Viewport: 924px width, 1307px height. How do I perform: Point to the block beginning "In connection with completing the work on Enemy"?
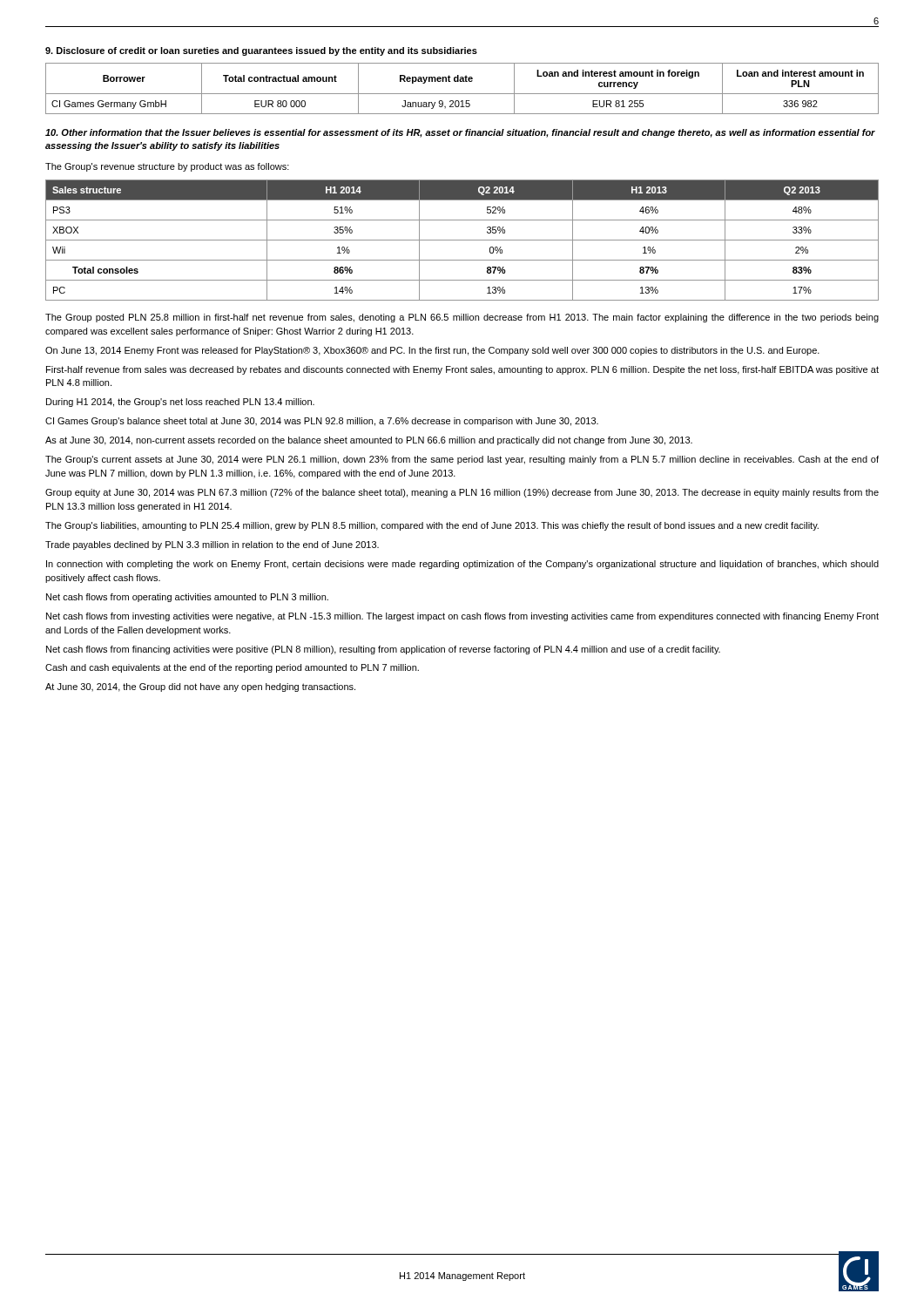pos(462,571)
